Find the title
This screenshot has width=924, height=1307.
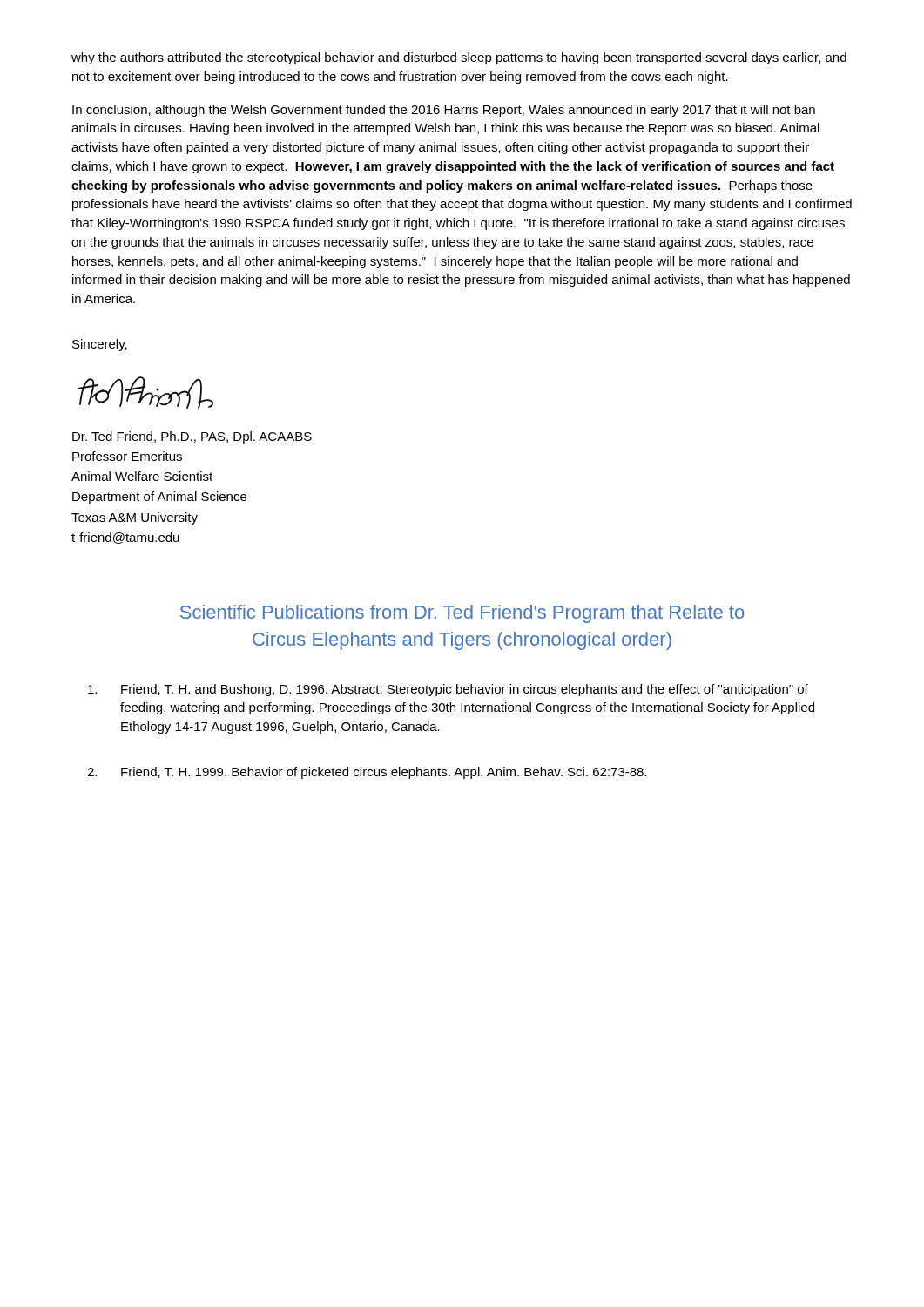coord(462,626)
